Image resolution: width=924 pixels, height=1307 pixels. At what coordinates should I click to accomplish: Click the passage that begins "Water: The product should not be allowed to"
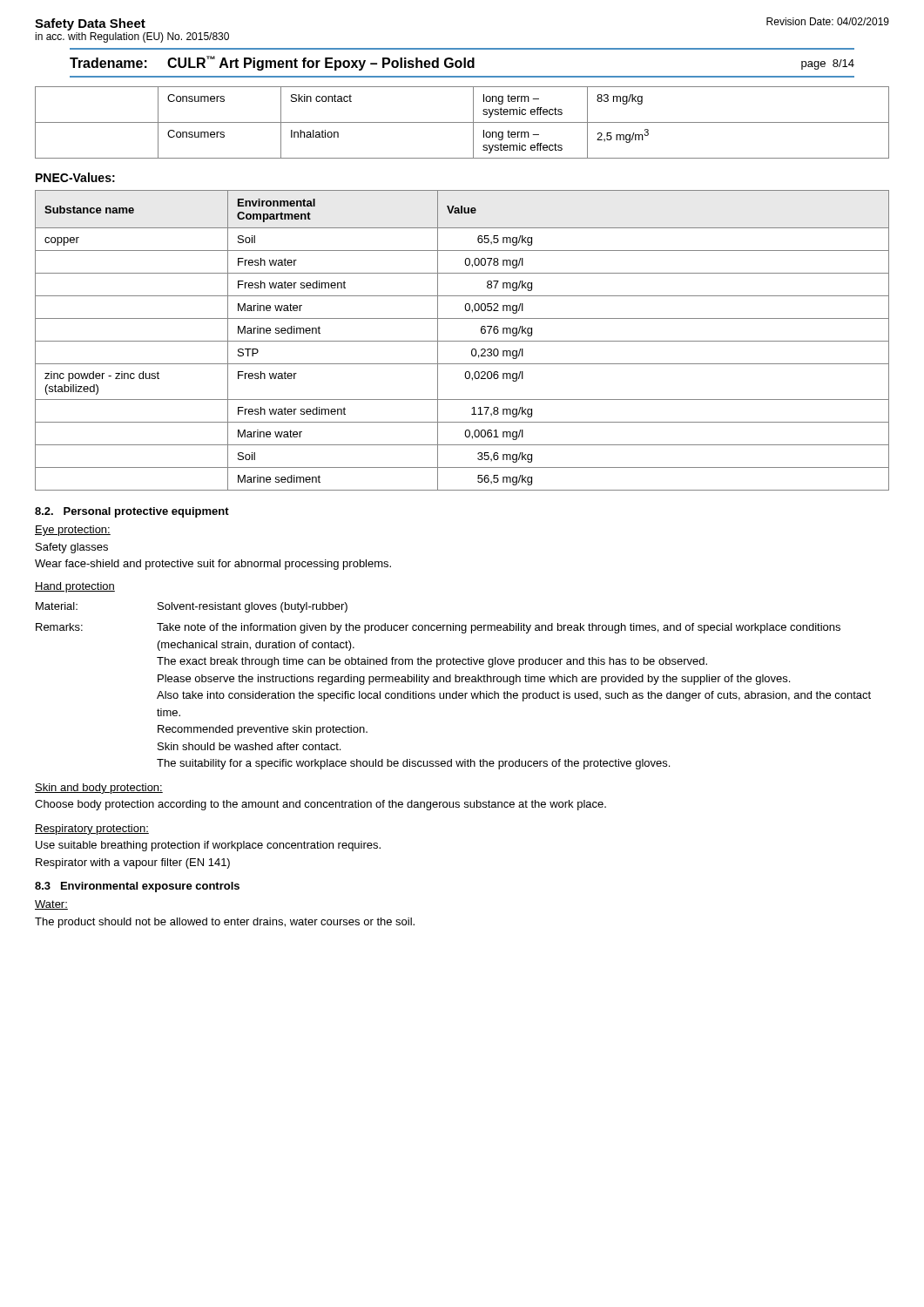(225, 913)
